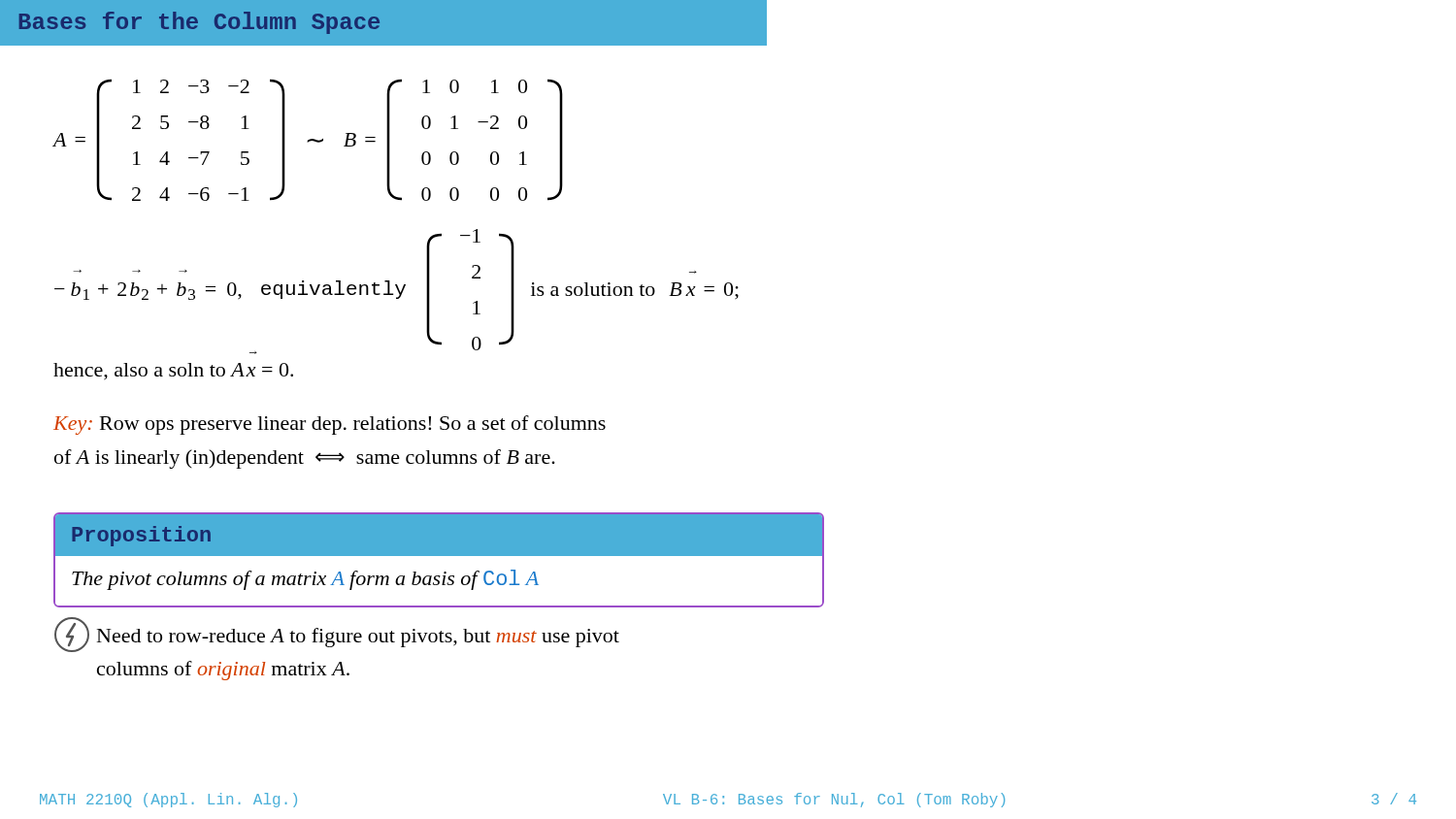Find the section header that reads "Bases for the"

(x=199, y=23)
